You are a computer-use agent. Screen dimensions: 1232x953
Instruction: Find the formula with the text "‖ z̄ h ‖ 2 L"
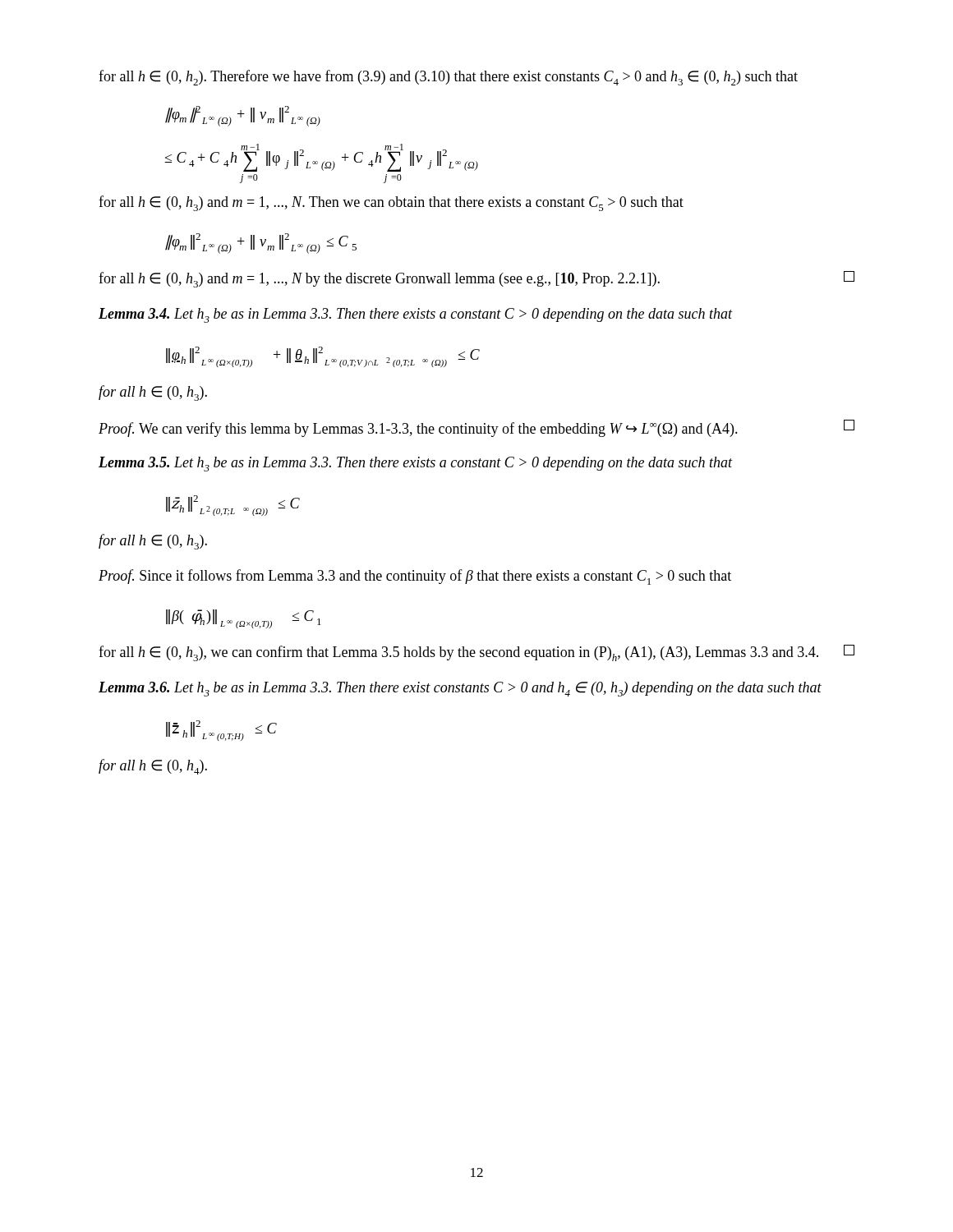click(304, 504)
